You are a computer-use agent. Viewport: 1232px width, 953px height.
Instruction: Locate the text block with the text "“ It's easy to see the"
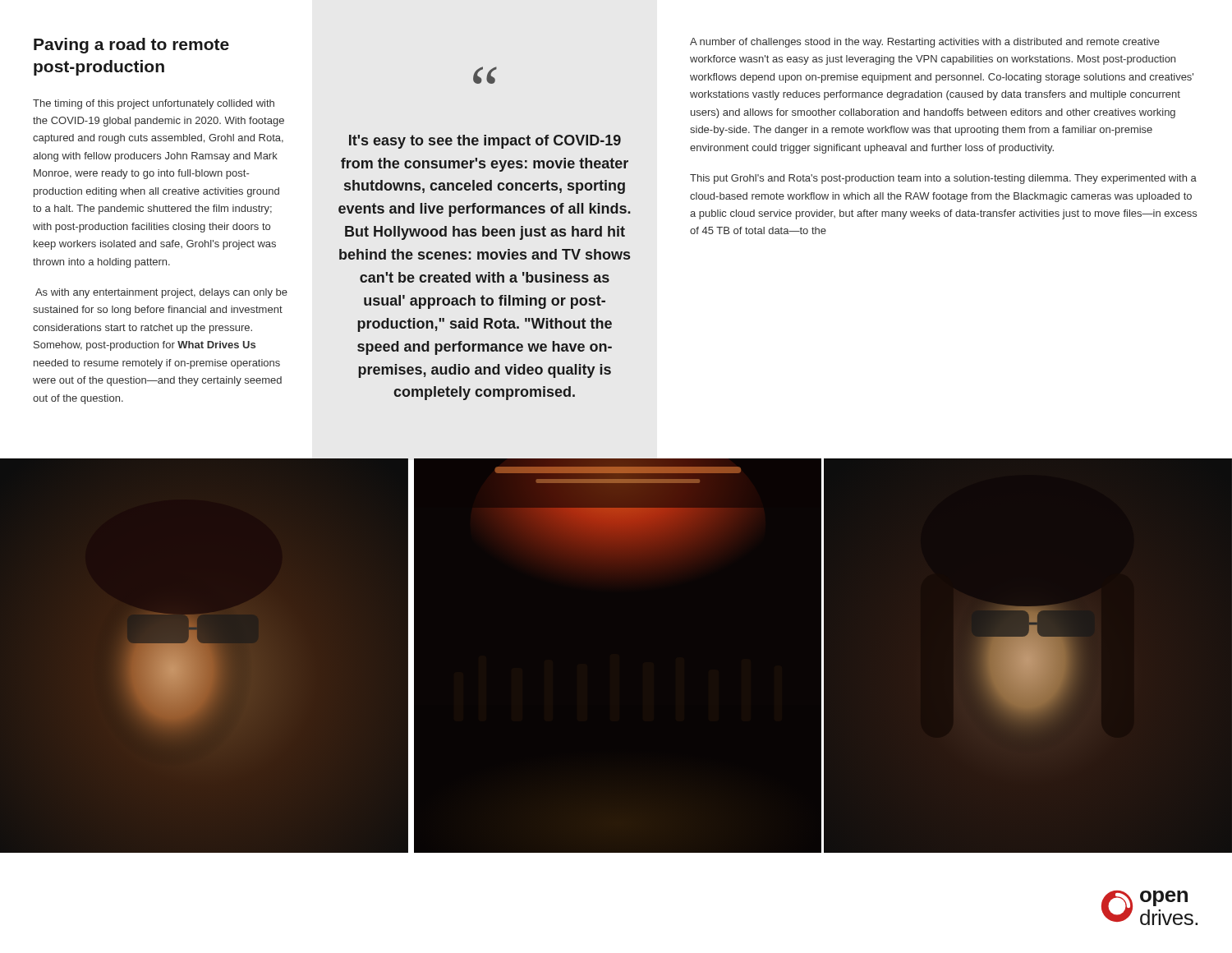tap(485, 230)
